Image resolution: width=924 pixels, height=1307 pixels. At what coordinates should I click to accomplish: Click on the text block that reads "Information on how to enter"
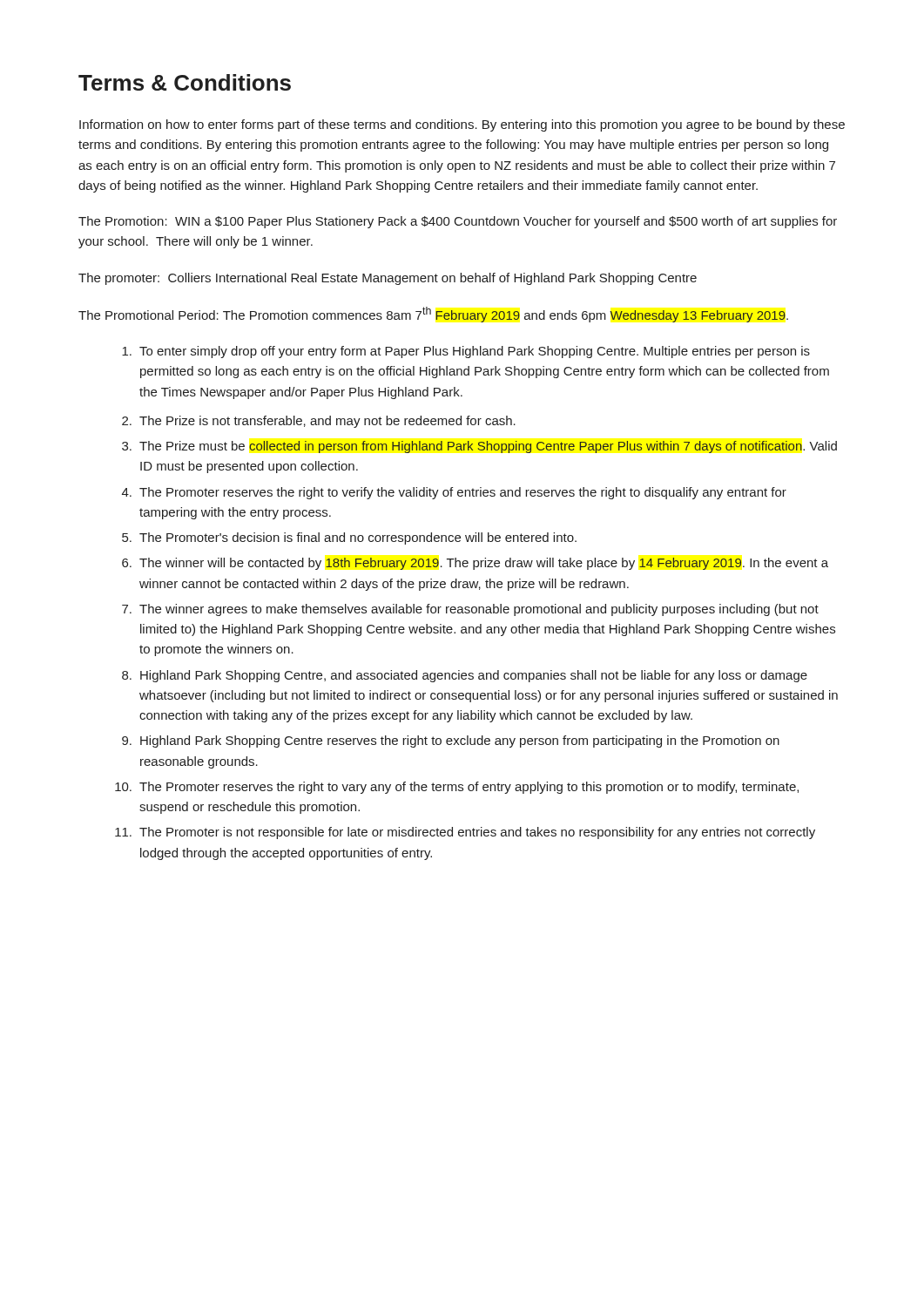(462, 155)
